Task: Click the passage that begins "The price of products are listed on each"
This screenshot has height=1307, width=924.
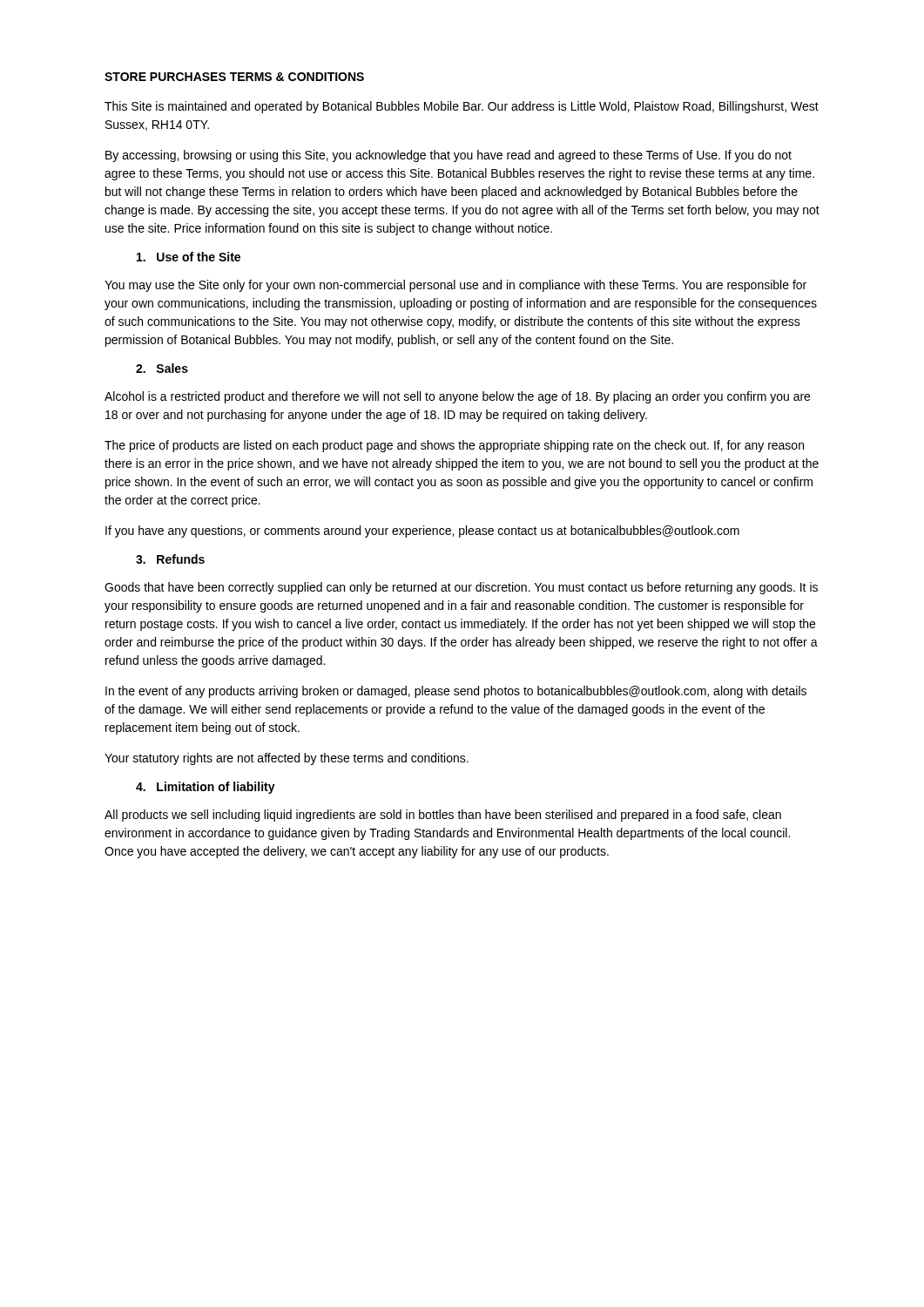Action: tap(462, 473)
